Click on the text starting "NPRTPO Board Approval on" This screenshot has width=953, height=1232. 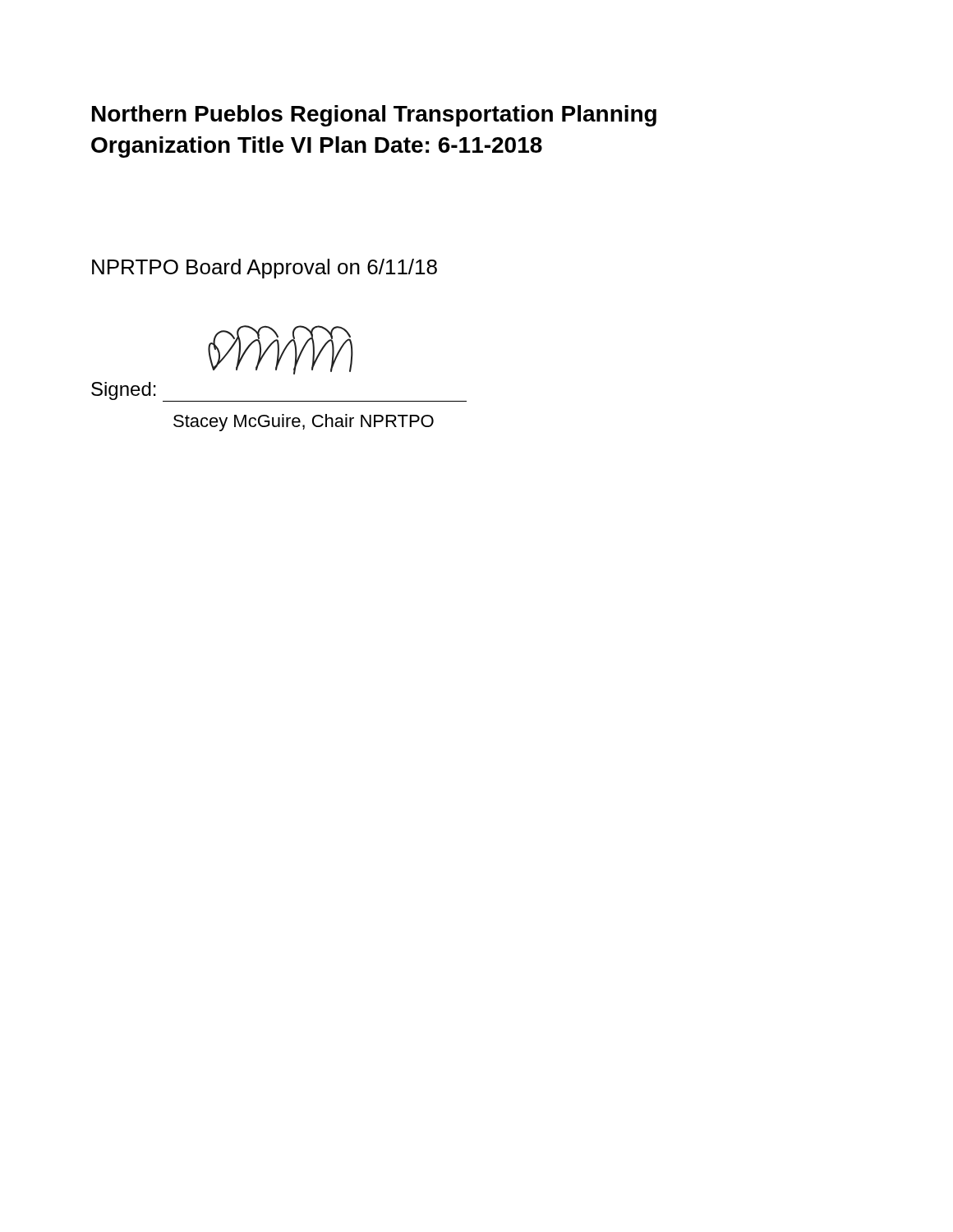tap(264, 267)
